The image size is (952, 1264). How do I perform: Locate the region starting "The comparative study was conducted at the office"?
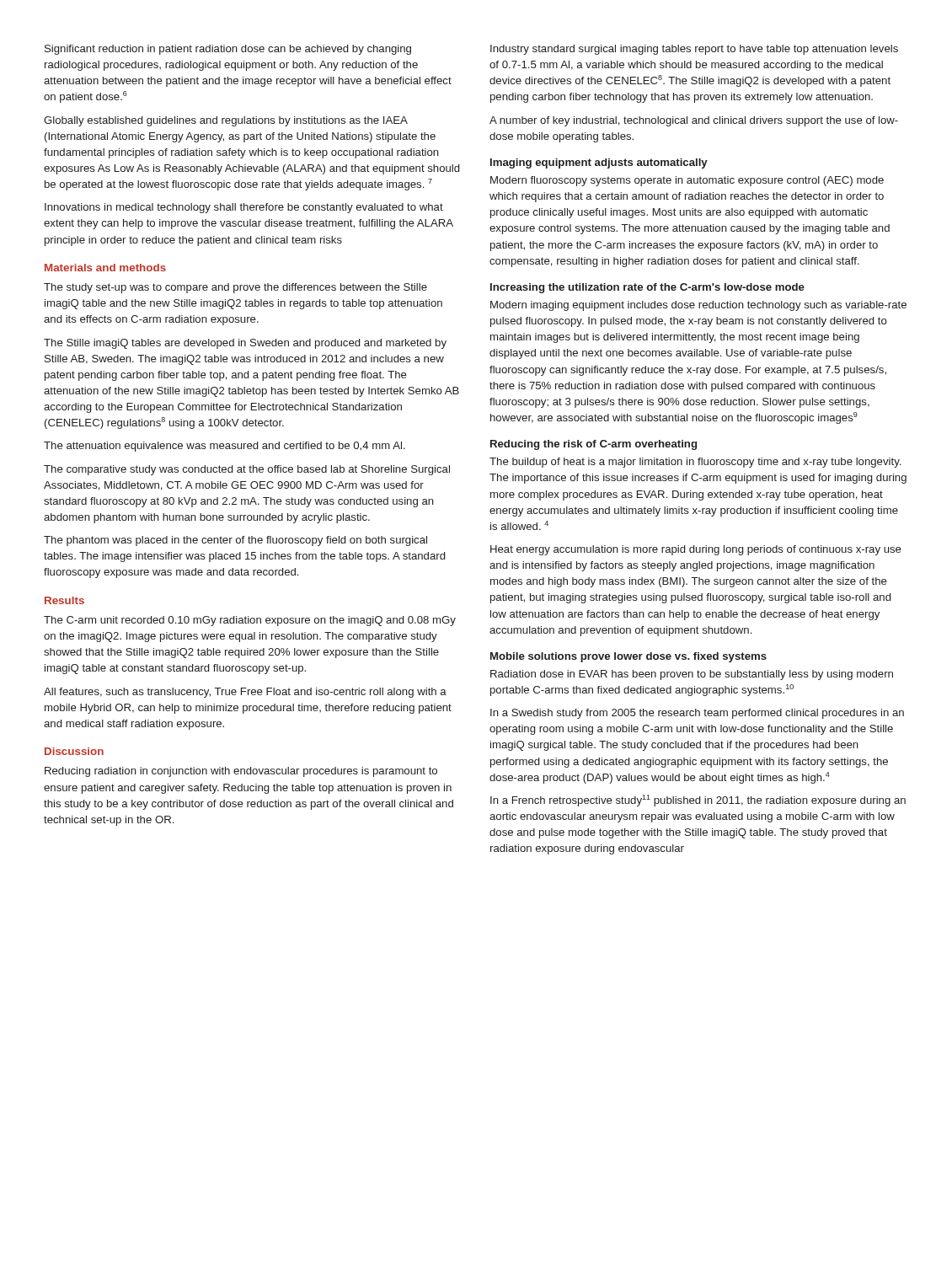(x=253, y=493)
